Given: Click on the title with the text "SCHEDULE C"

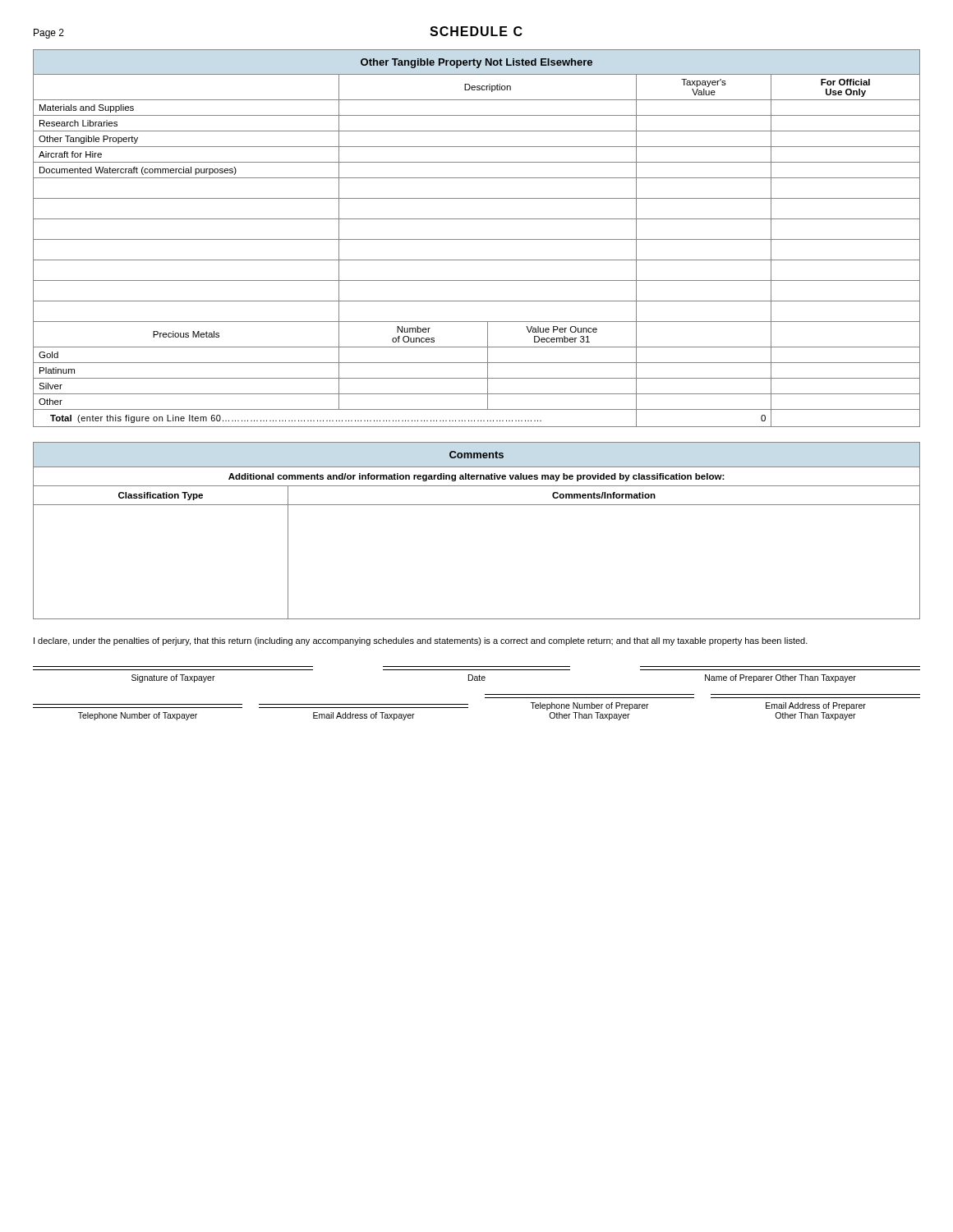Looking at the screenshot, I should pos(476,32).
